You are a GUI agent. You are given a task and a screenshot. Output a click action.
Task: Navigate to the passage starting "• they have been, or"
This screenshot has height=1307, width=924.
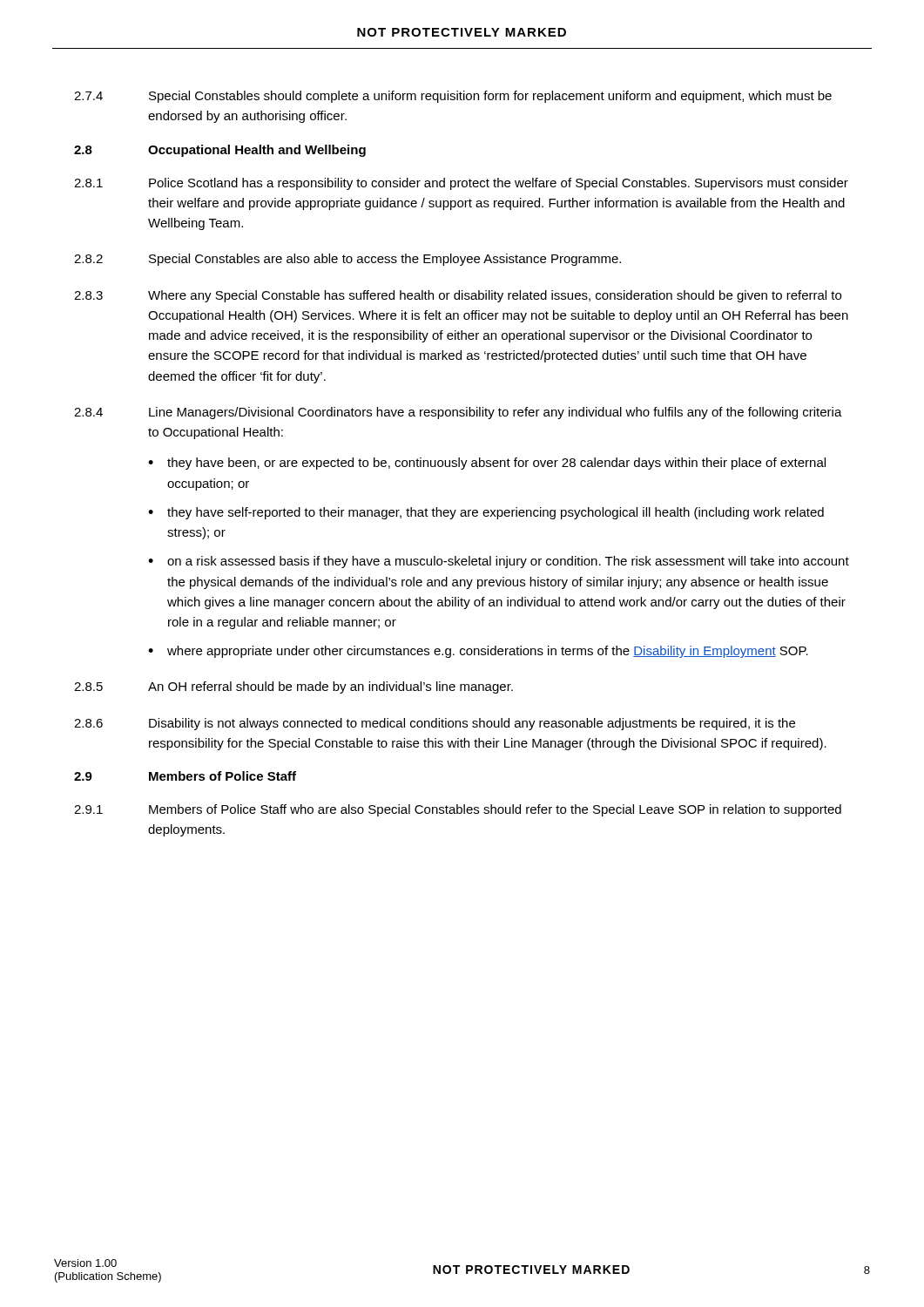pos(499,473)
